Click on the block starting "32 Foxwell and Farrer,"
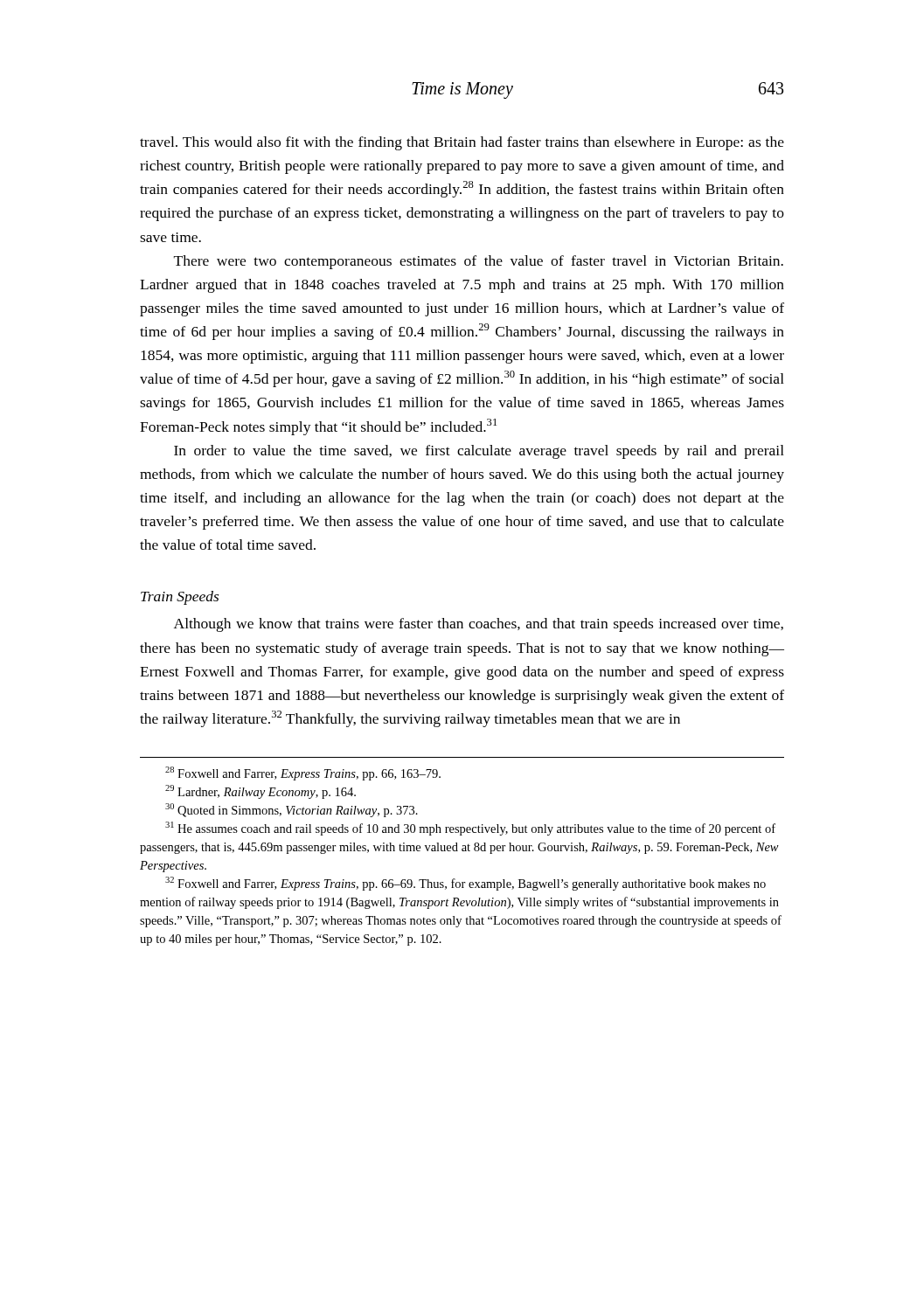Viewport: 924px width, 1311px height. point(461,910)
